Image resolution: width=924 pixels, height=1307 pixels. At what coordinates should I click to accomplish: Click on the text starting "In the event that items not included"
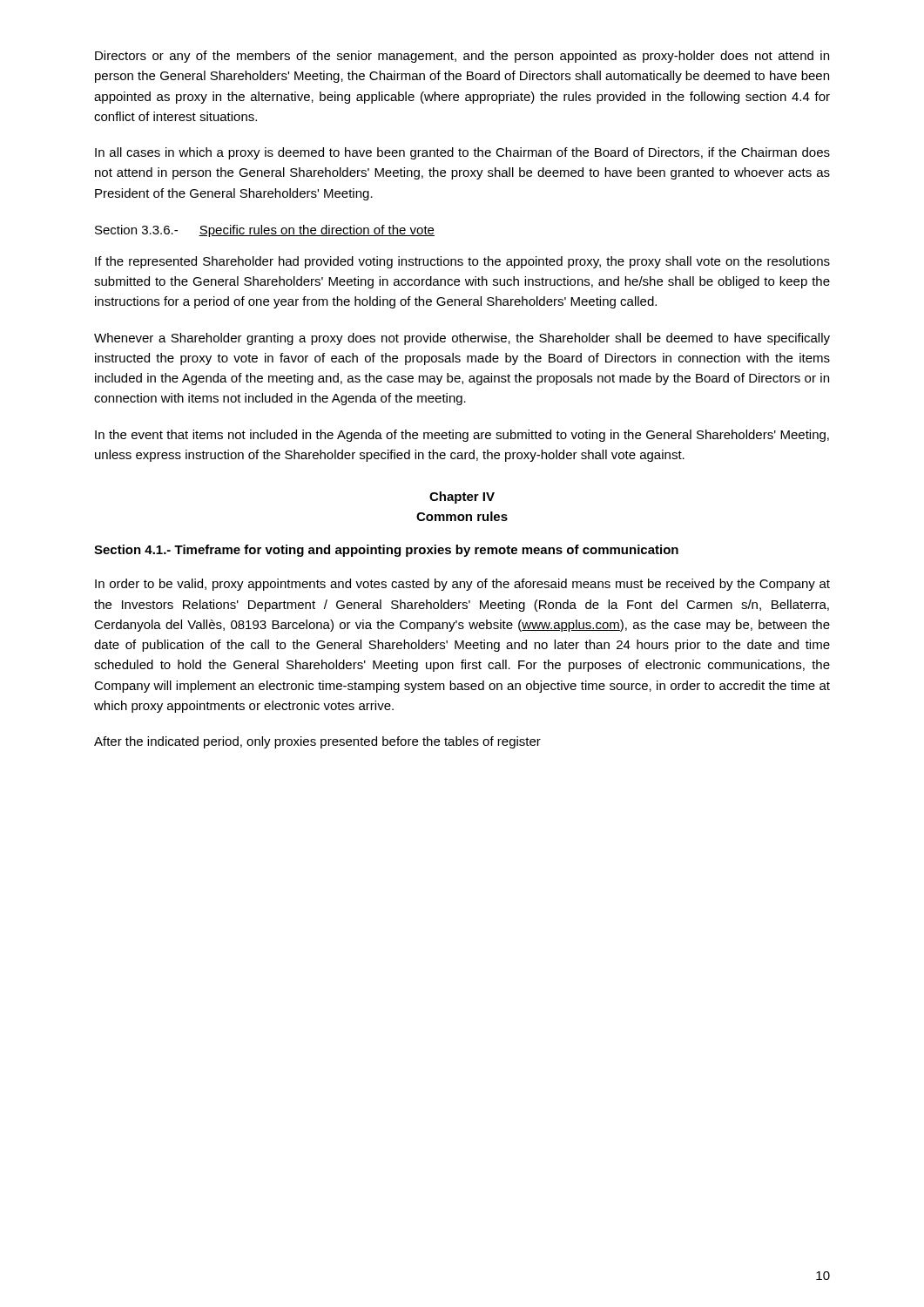click(x=462, y=444)
